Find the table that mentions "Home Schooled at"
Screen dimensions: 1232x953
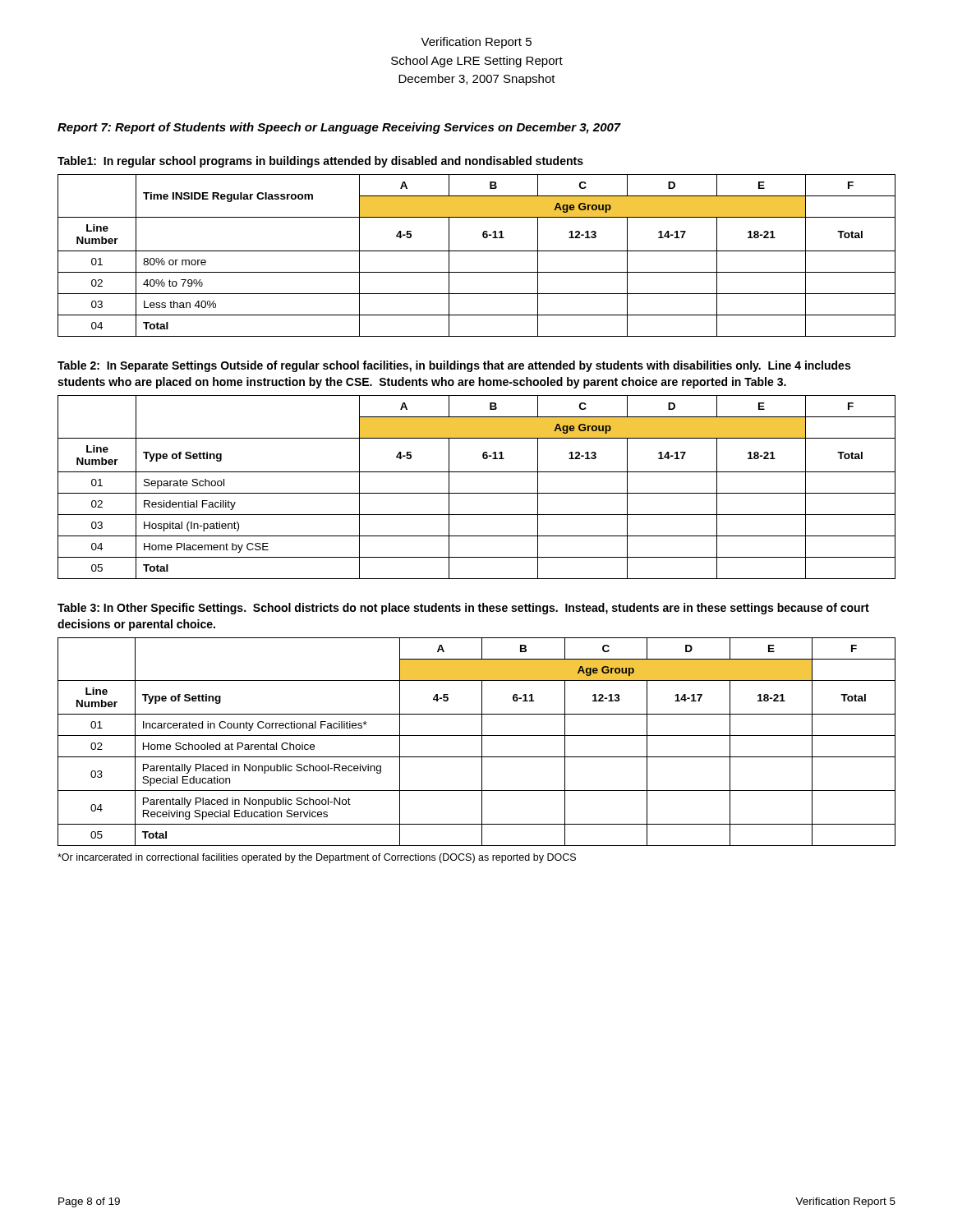476,742
